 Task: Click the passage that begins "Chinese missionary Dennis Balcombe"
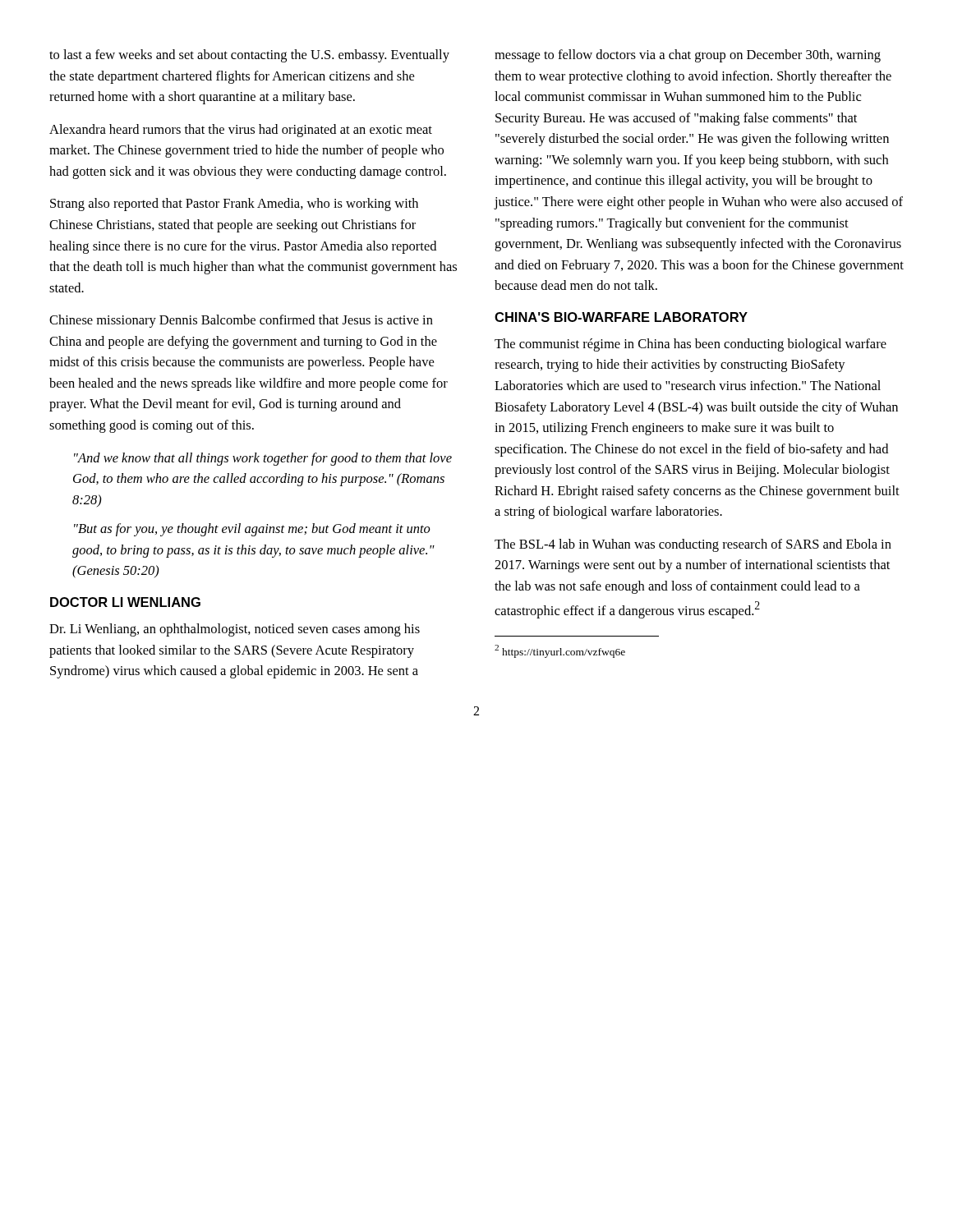click(x=254, y=373)
